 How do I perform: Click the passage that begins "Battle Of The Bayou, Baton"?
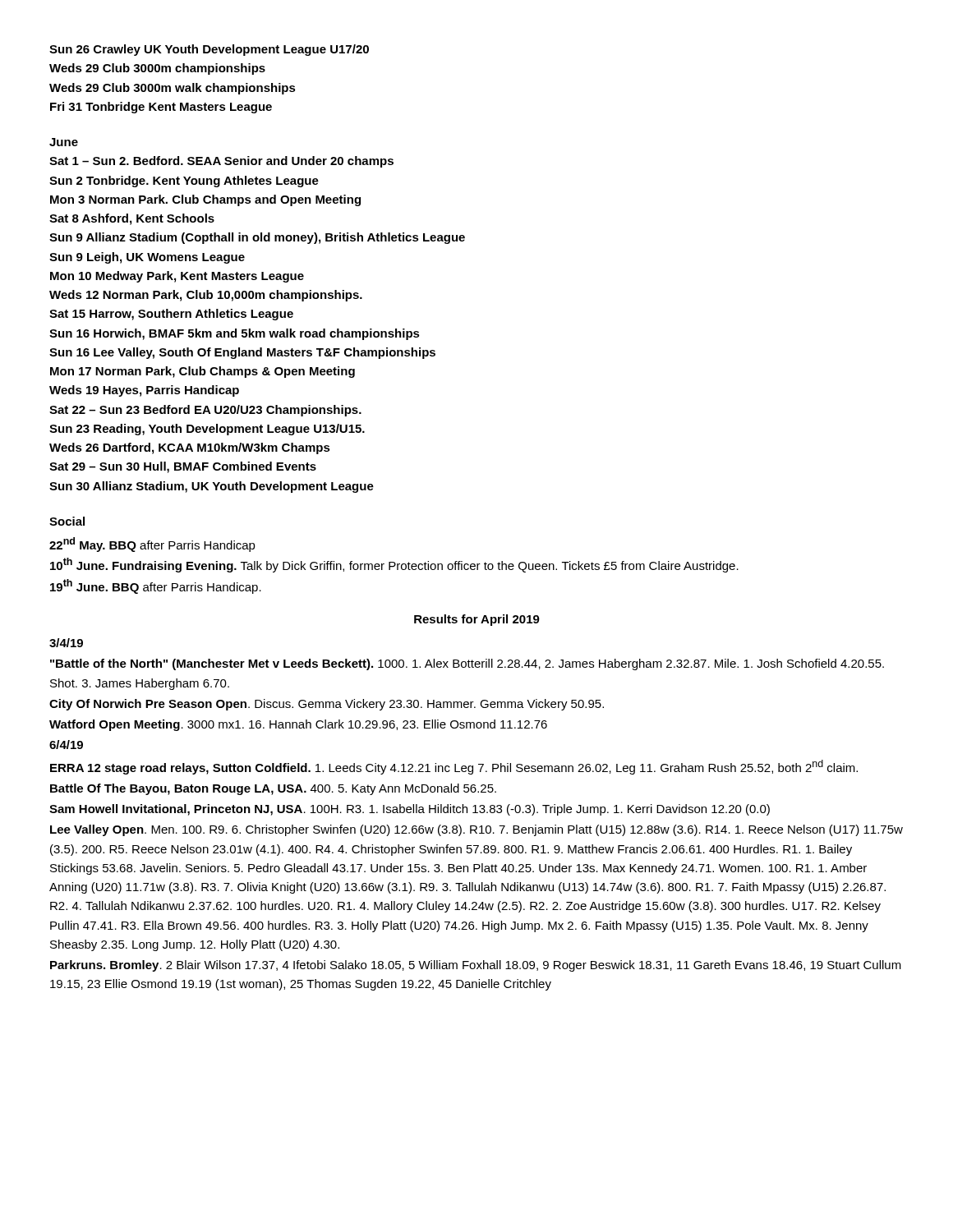pos(273,788)
